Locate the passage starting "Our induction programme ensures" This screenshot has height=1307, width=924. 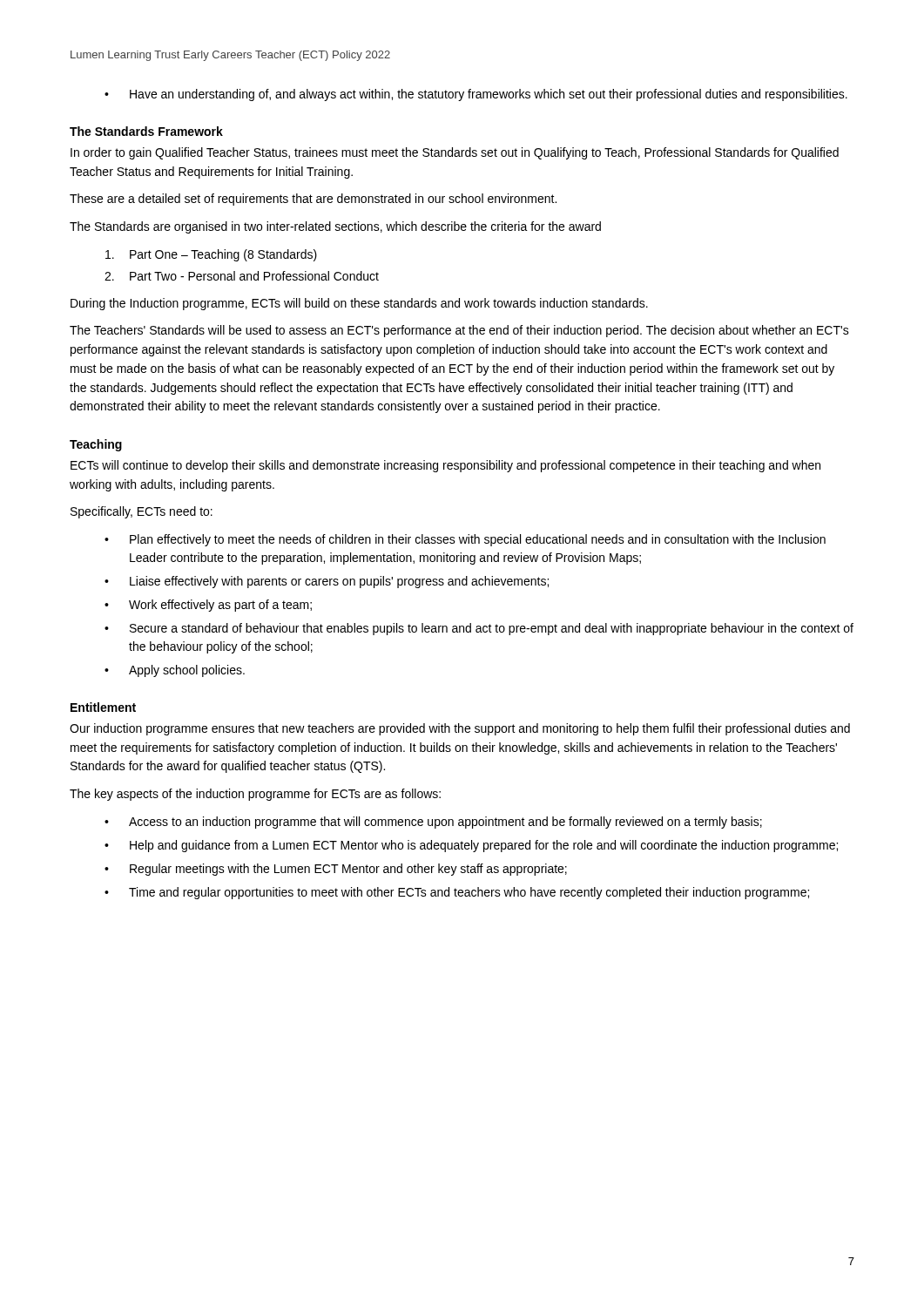460,747
